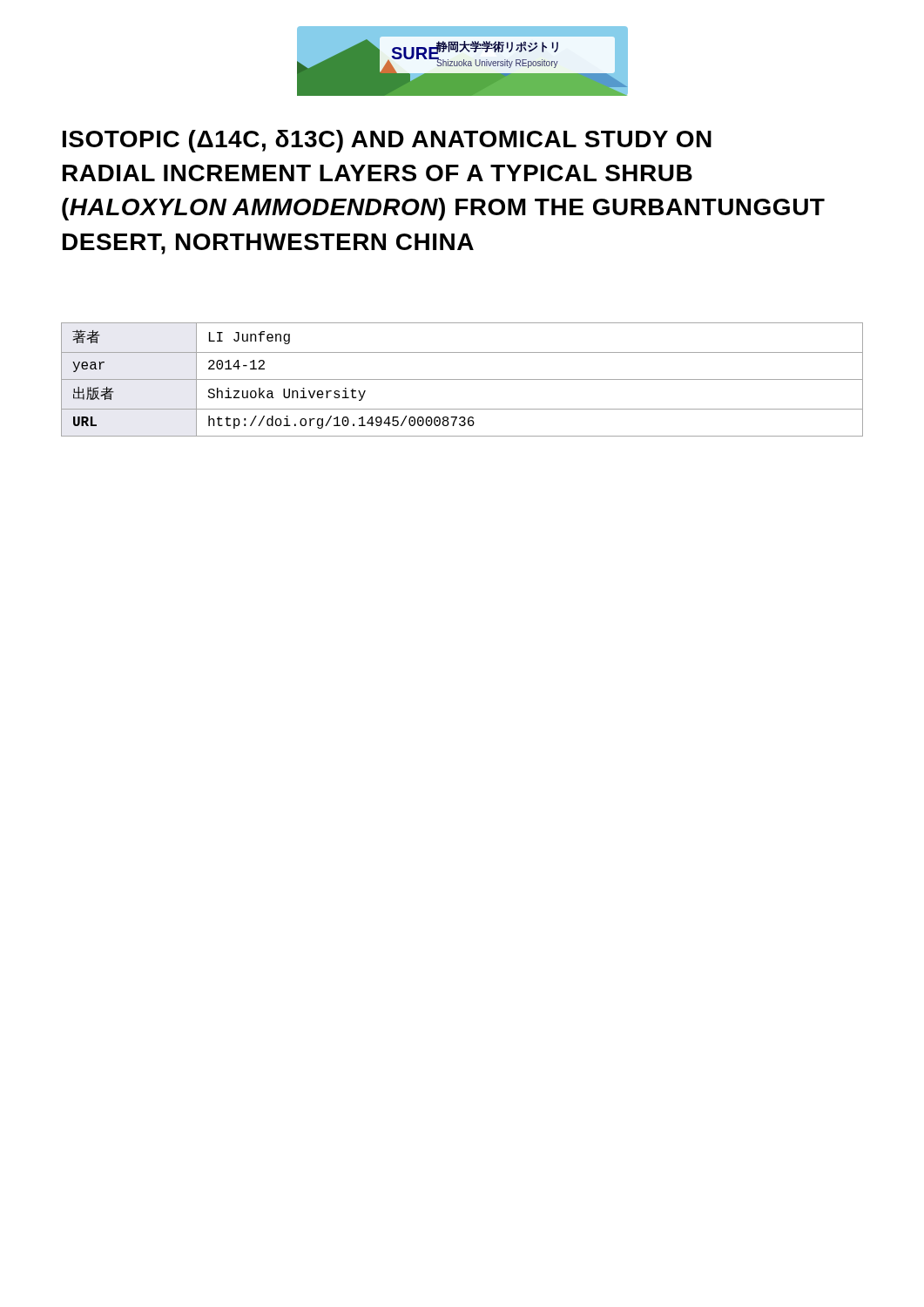Click on the logo
This screenshot has width=924, height=1307.
462,61
